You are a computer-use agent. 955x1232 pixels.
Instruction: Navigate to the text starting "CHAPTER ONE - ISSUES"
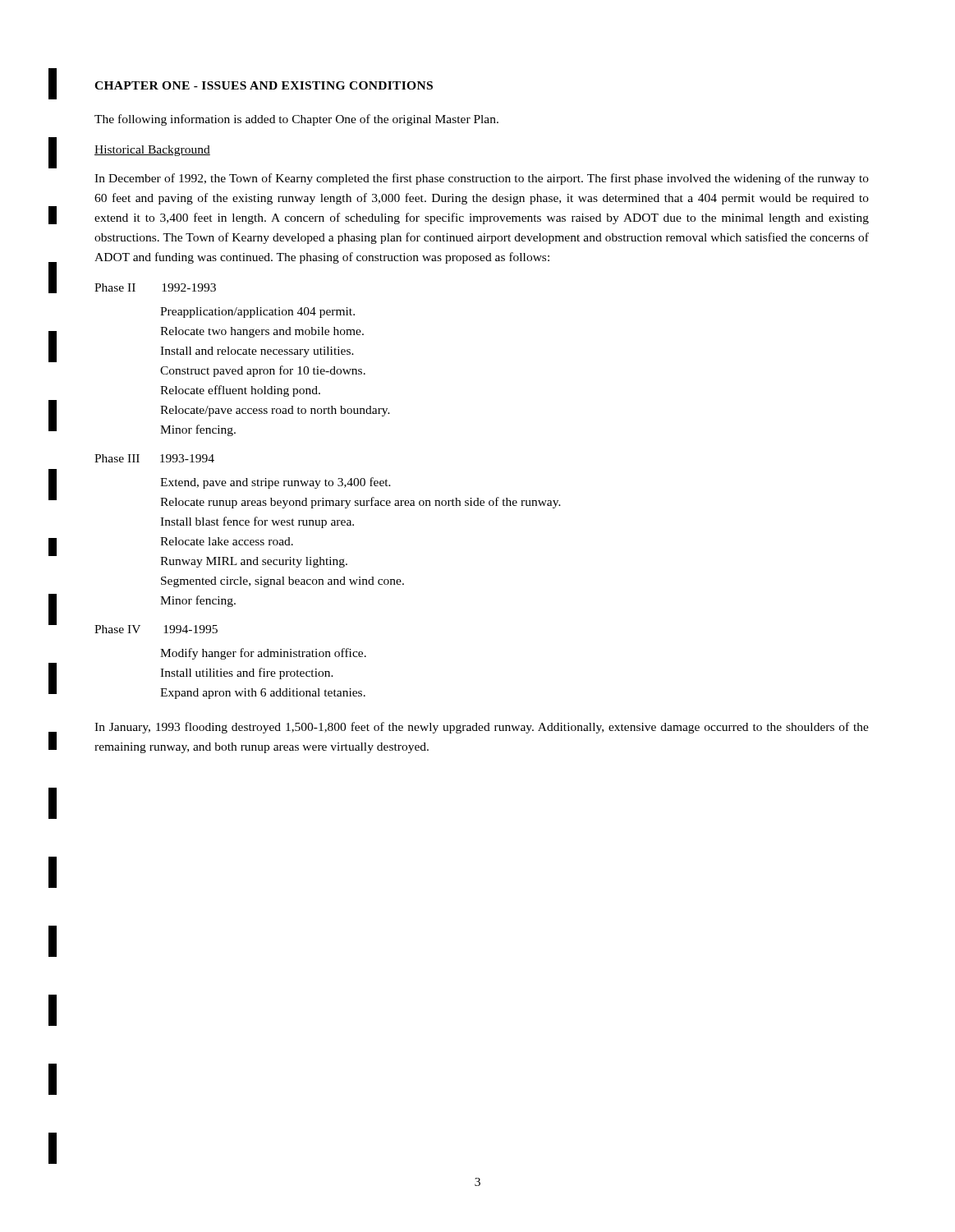click(x=264, y=85)
